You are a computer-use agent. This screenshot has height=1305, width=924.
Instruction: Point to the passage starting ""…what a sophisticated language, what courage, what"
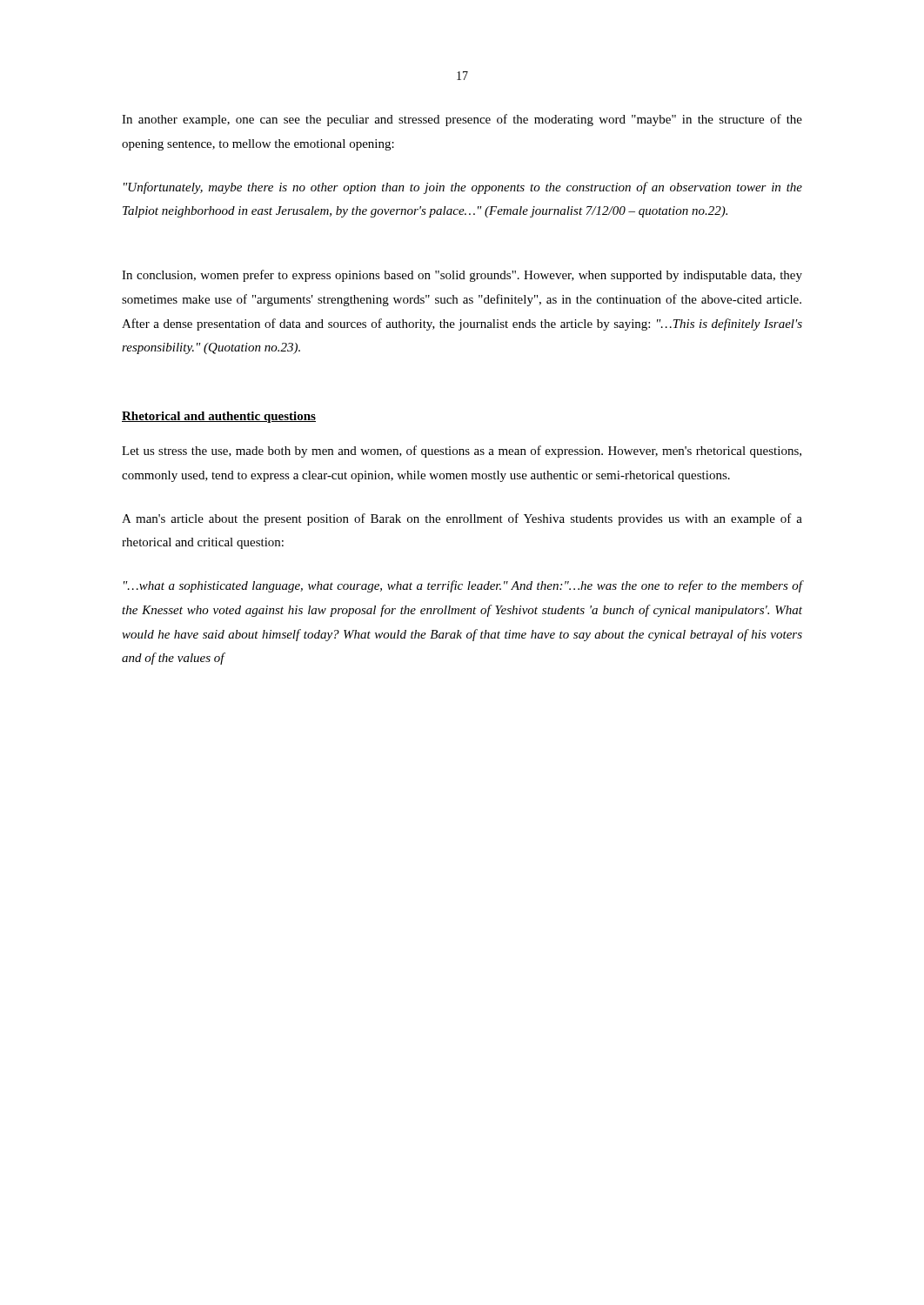462,622
